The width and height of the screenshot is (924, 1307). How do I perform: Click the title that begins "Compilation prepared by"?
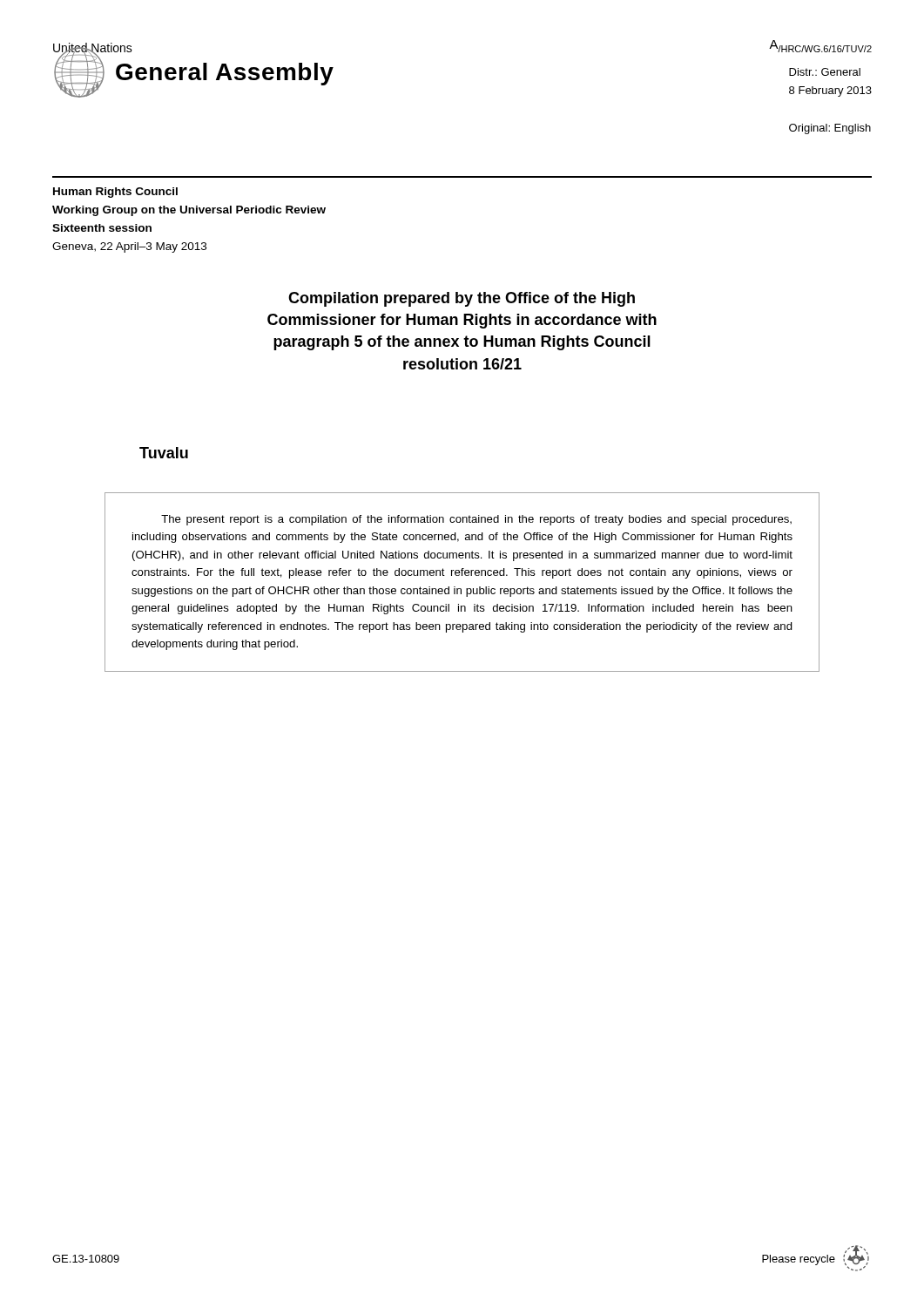462,331
